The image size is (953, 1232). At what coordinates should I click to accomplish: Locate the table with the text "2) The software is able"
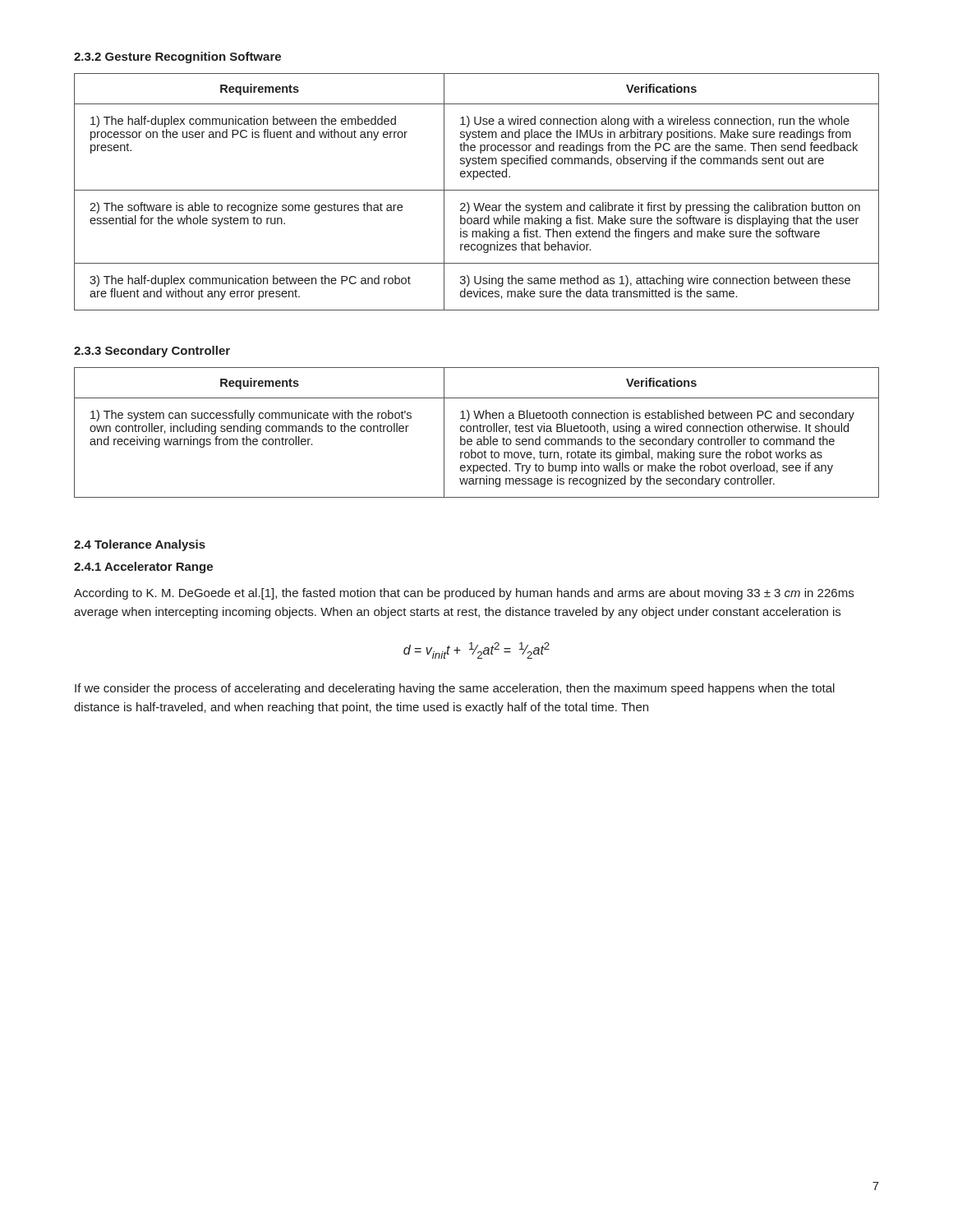(476, 192)
